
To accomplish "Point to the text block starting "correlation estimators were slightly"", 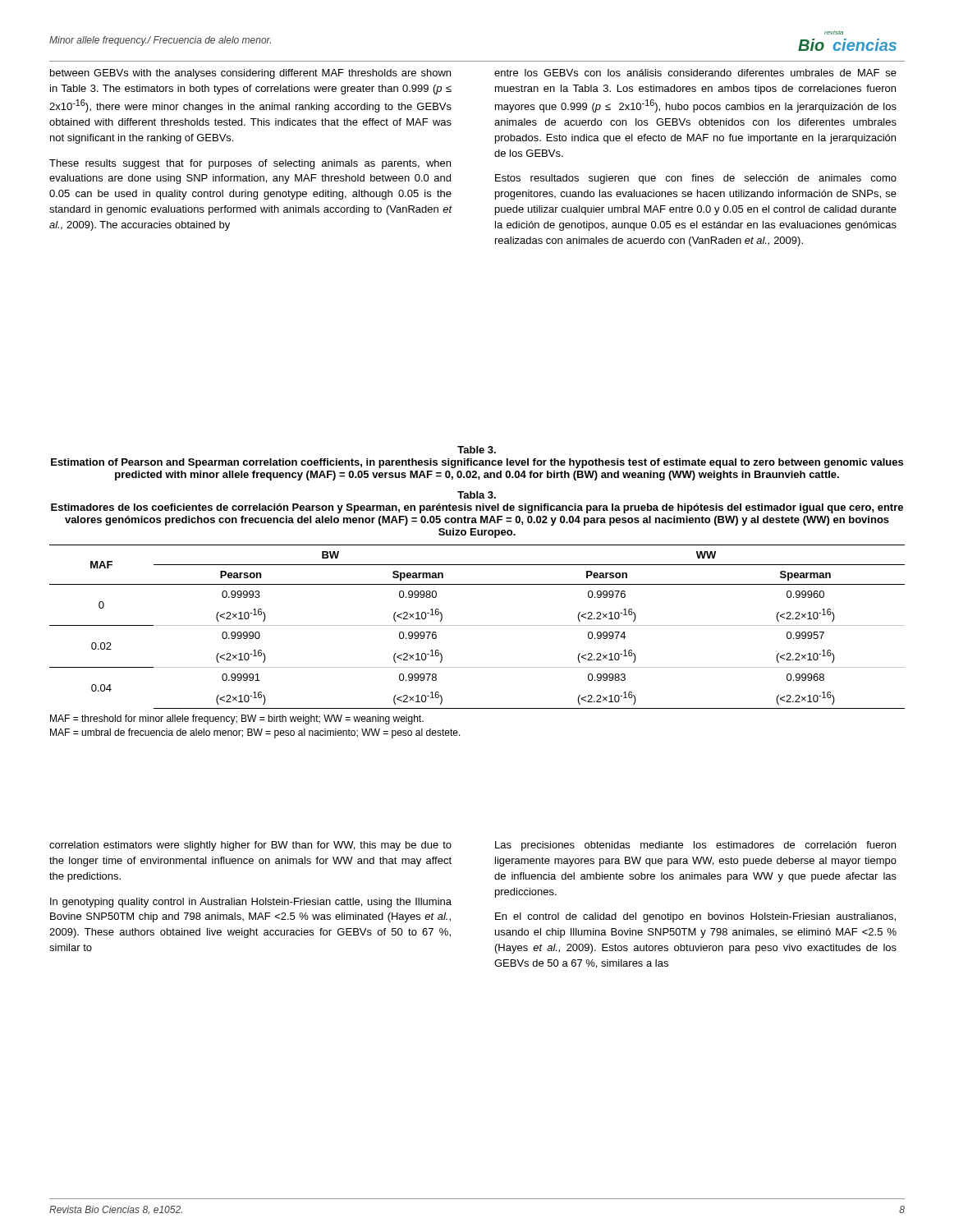I will 250,861.
